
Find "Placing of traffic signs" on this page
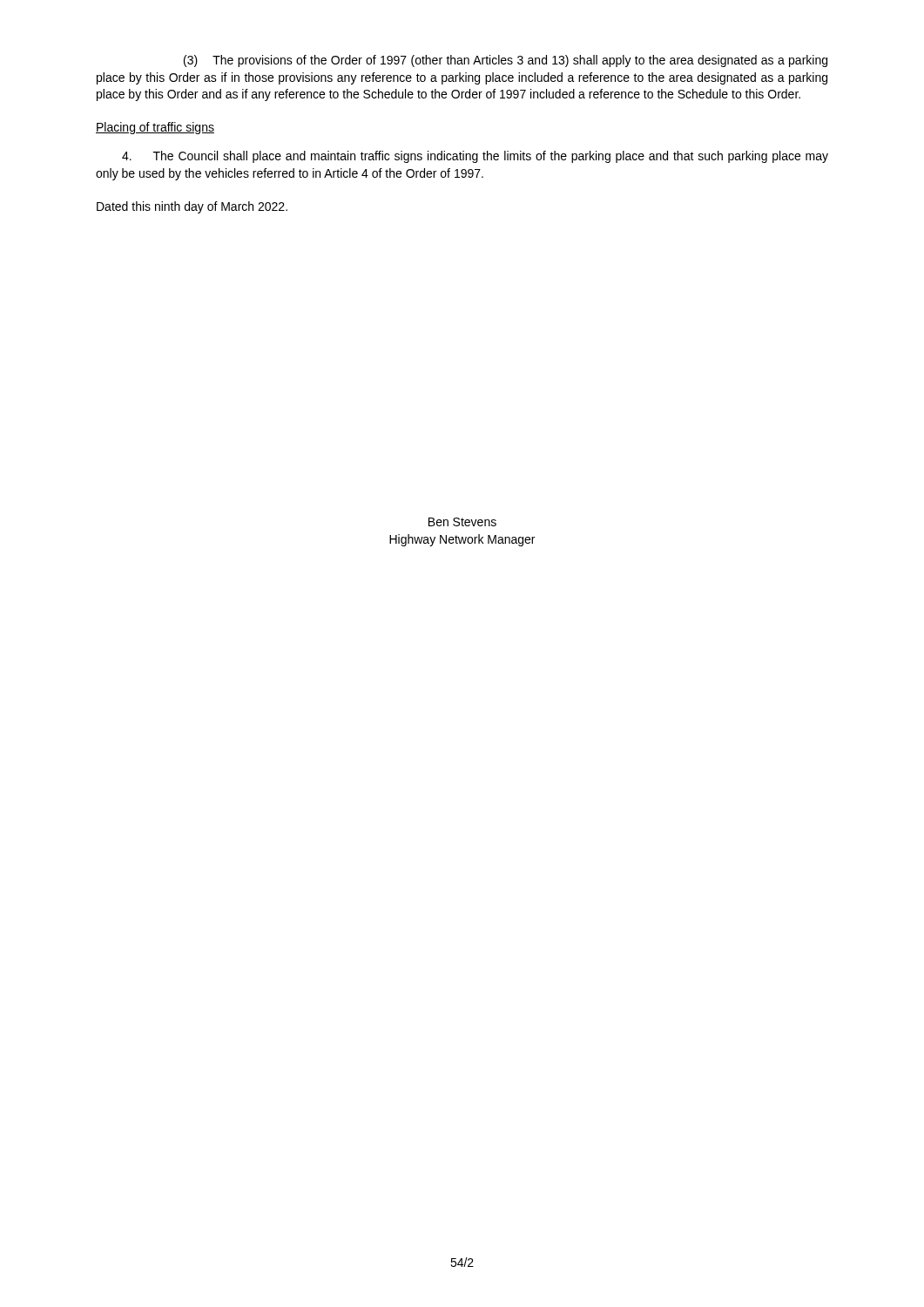coord(155,127)
